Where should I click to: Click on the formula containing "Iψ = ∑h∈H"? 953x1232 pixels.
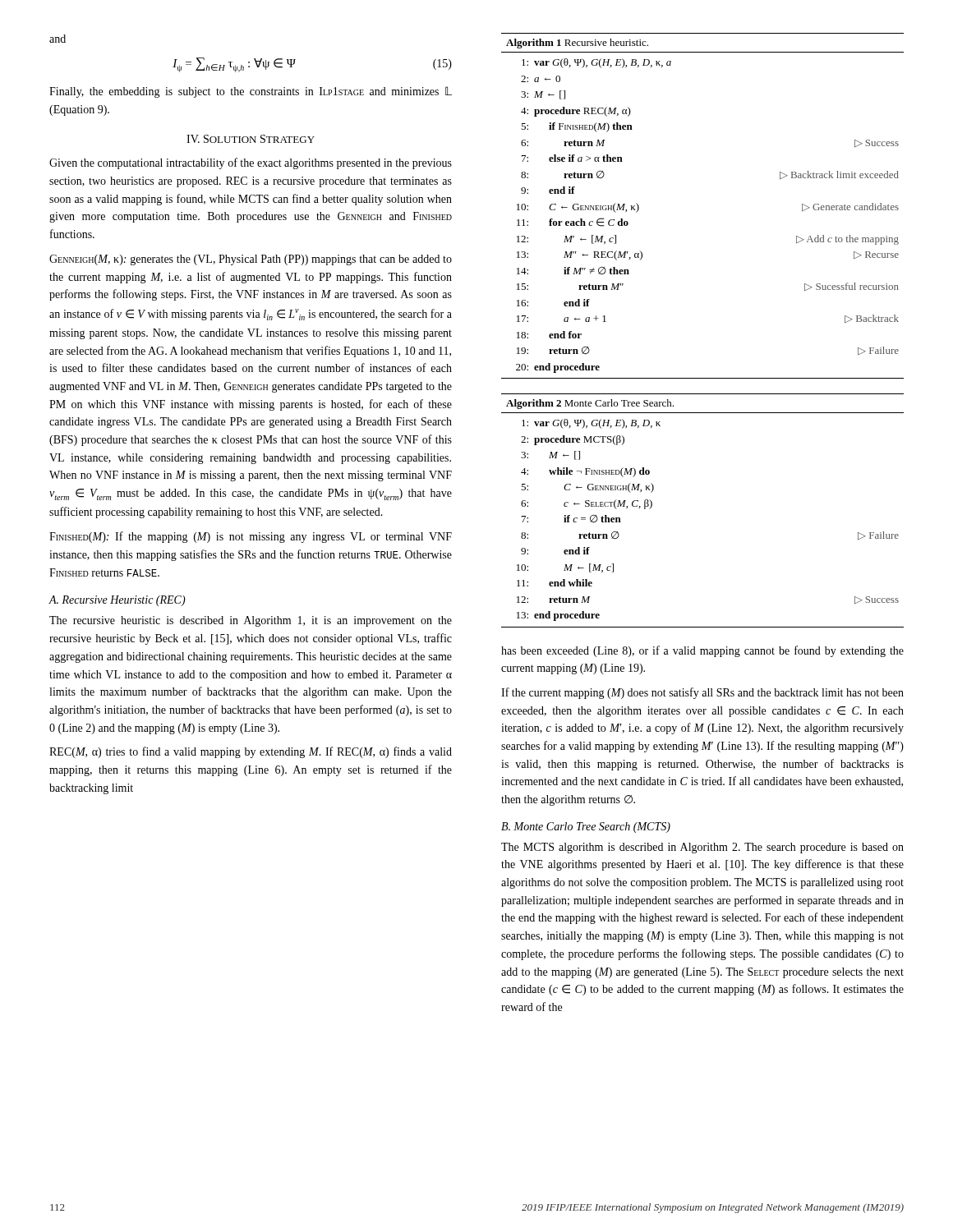251,64
